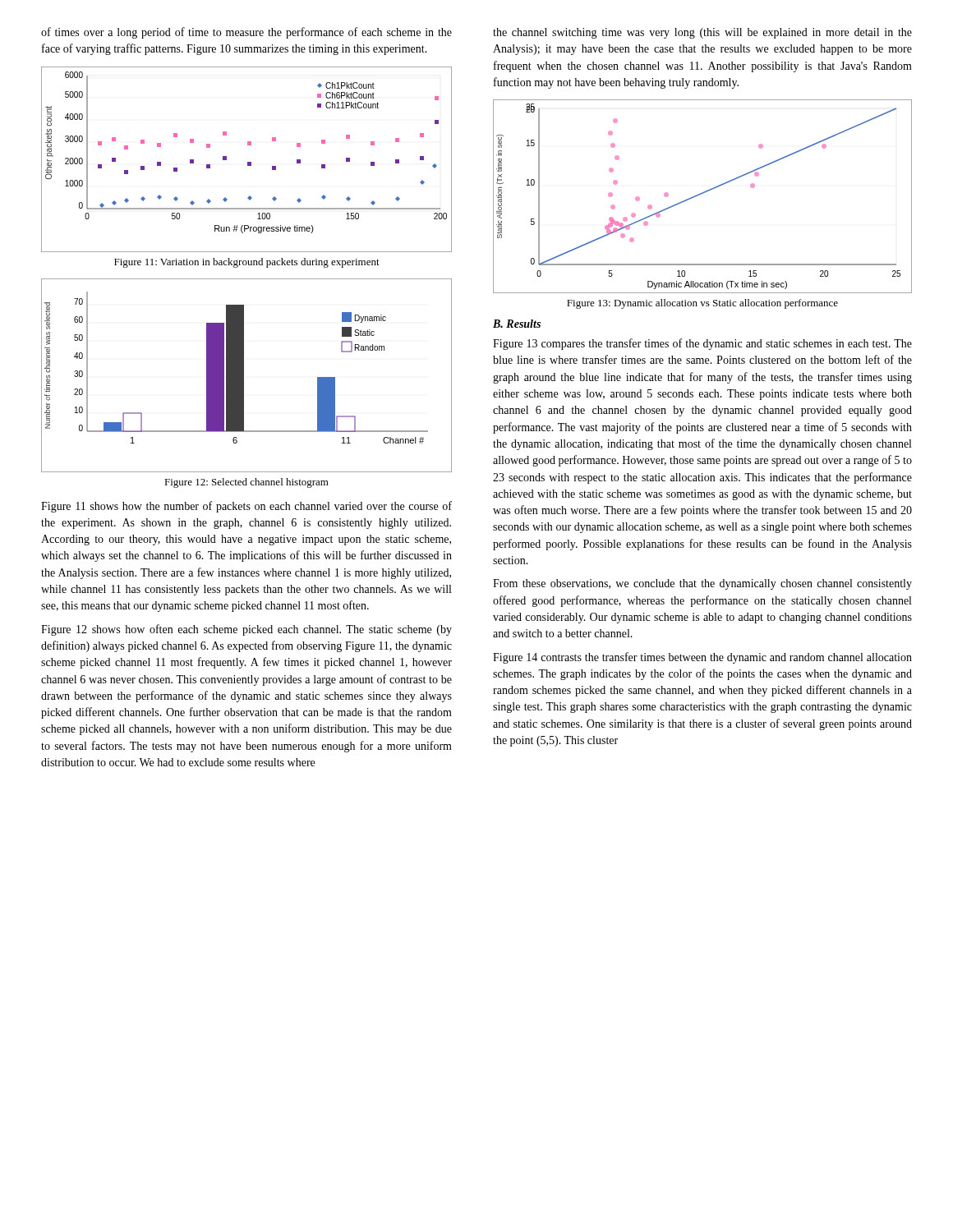Where is the passage that starts "of times over a long period of time"?
This screenshot has height=1232, width=953.
coord(246,41)
